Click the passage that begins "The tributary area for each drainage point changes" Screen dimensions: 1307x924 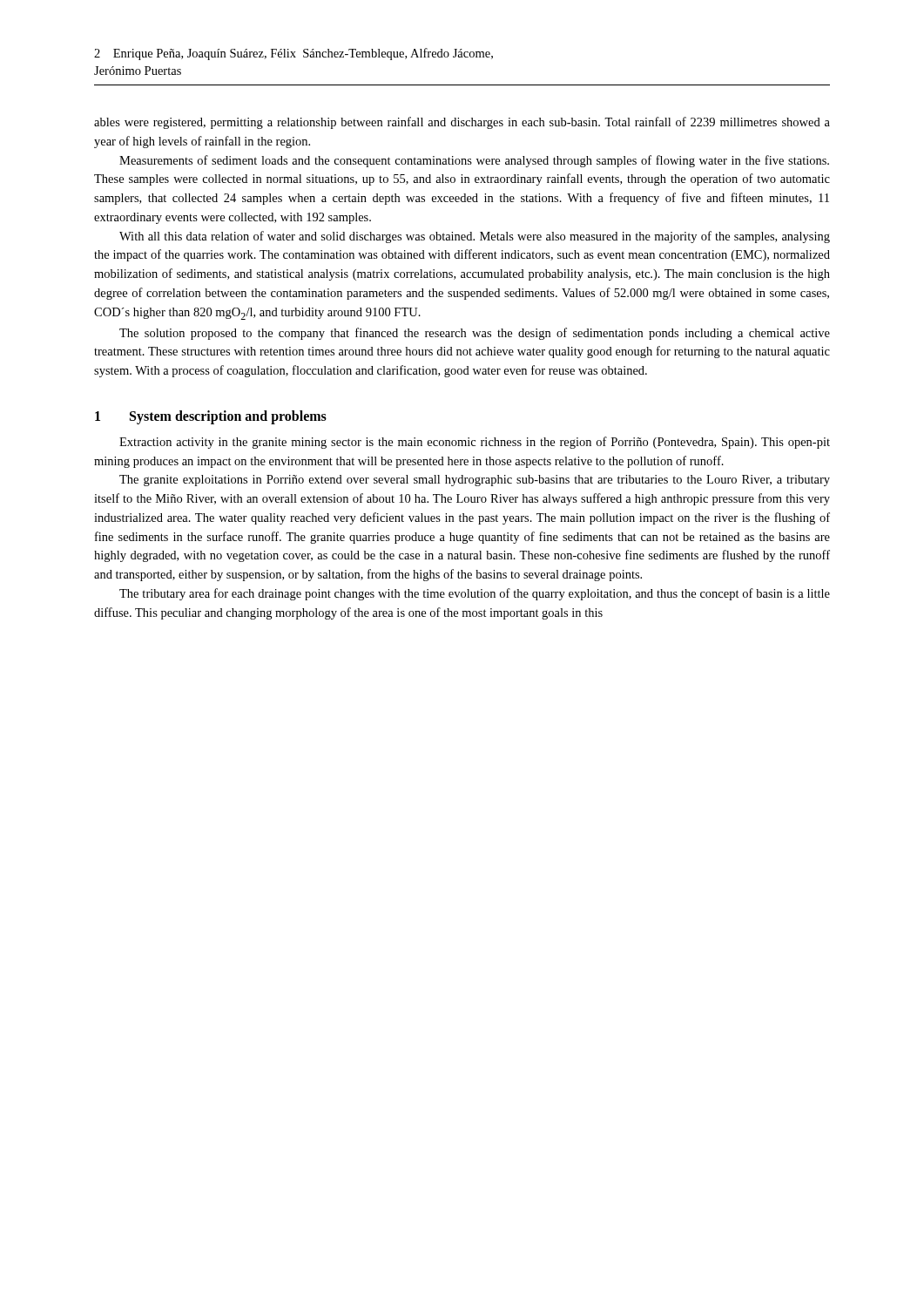tap(462, 603)
